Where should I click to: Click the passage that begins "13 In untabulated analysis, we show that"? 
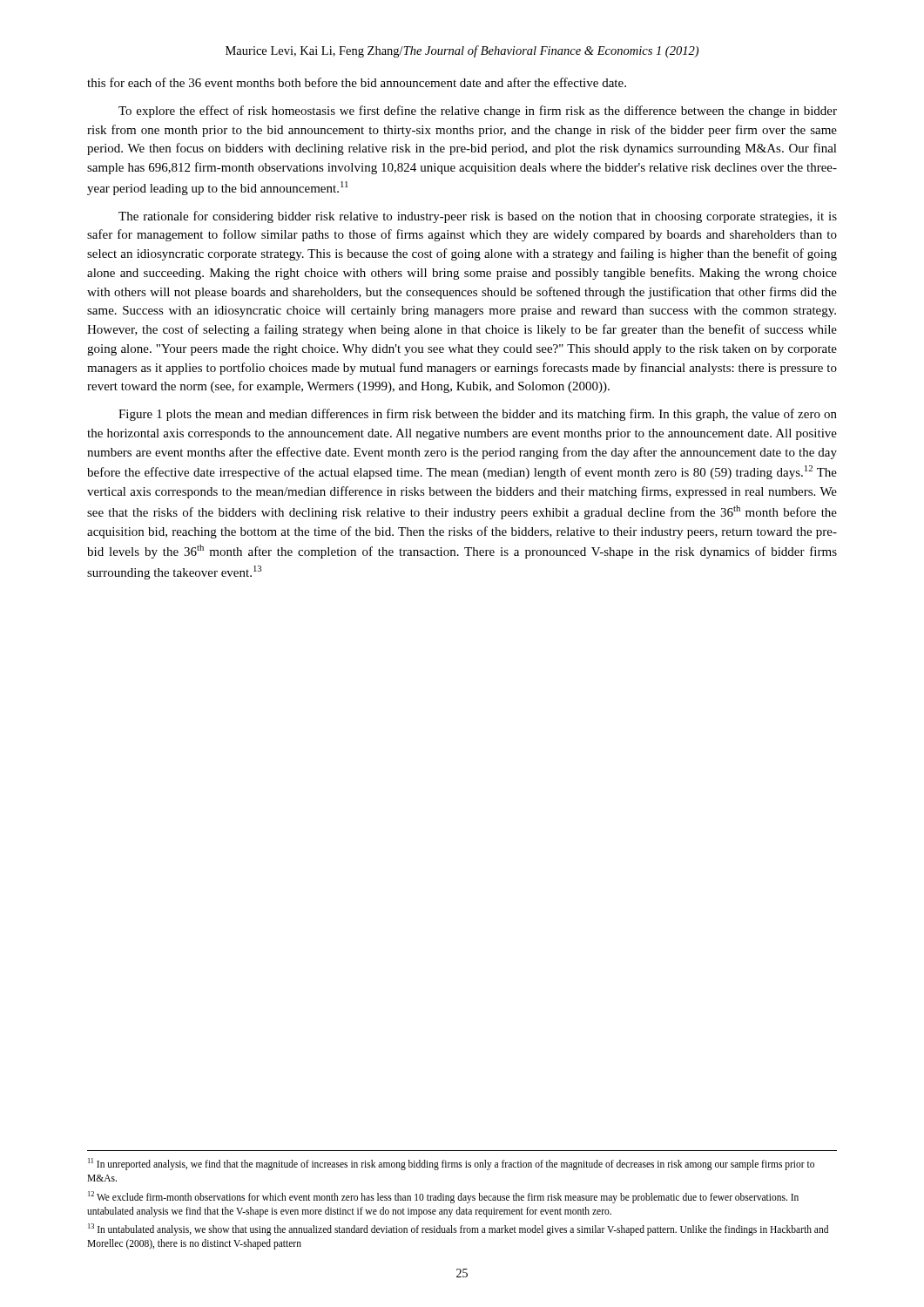(x=458, y=1236)
